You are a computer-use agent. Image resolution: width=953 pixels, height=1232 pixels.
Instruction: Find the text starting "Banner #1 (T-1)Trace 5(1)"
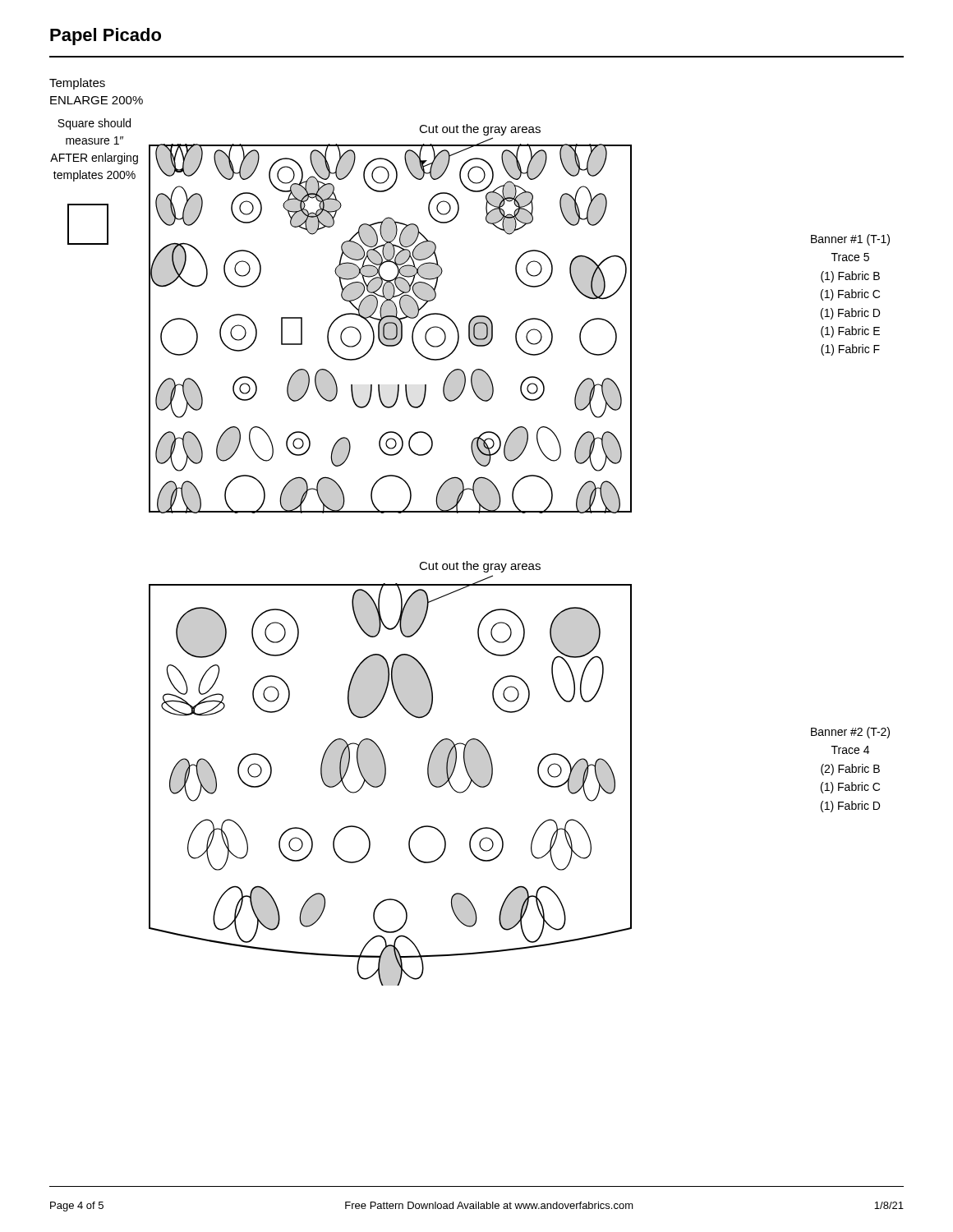(850, 294)
